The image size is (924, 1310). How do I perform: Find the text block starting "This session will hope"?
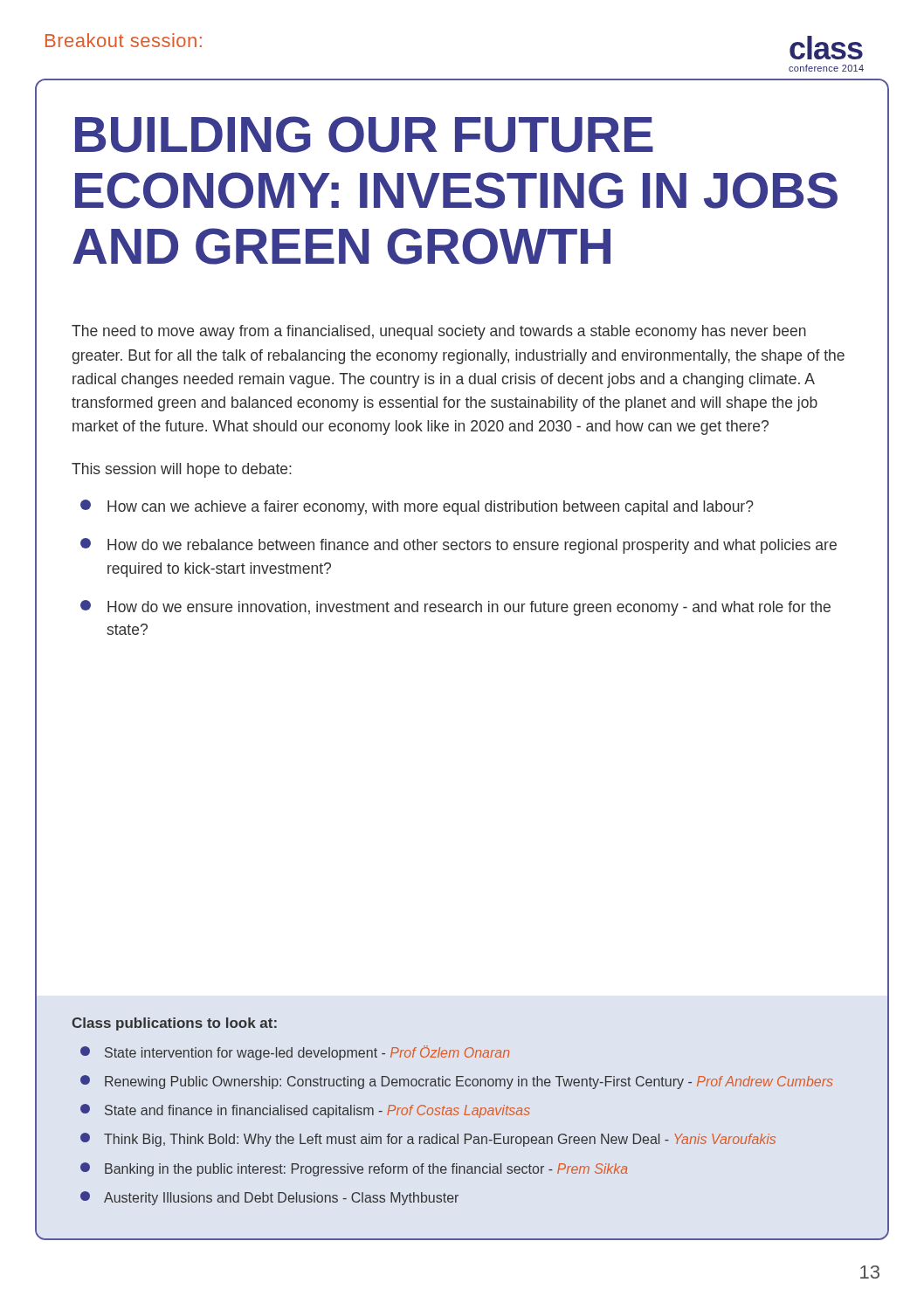click(182, 469)
